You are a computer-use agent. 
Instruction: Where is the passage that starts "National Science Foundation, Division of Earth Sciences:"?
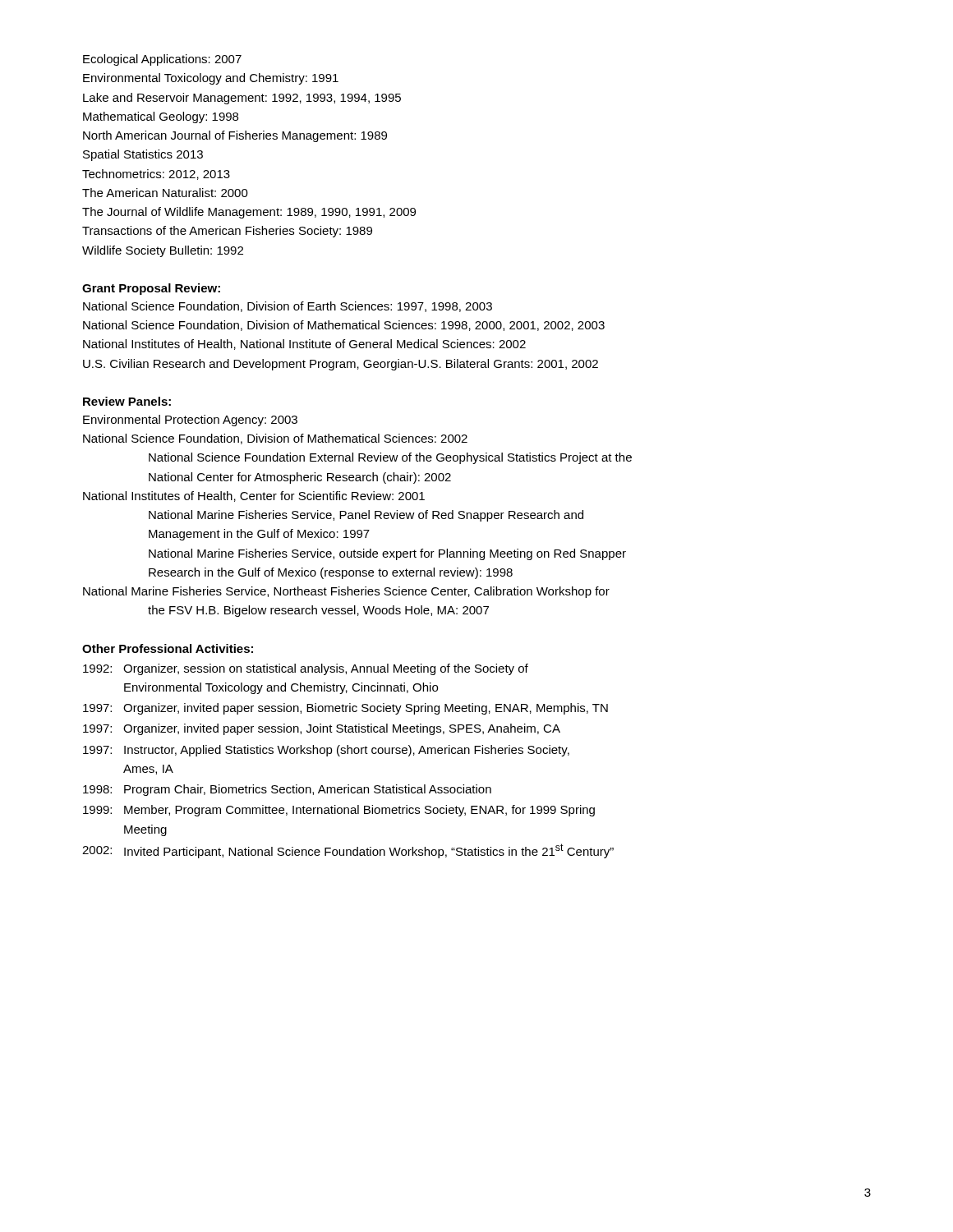coord(344,334)
